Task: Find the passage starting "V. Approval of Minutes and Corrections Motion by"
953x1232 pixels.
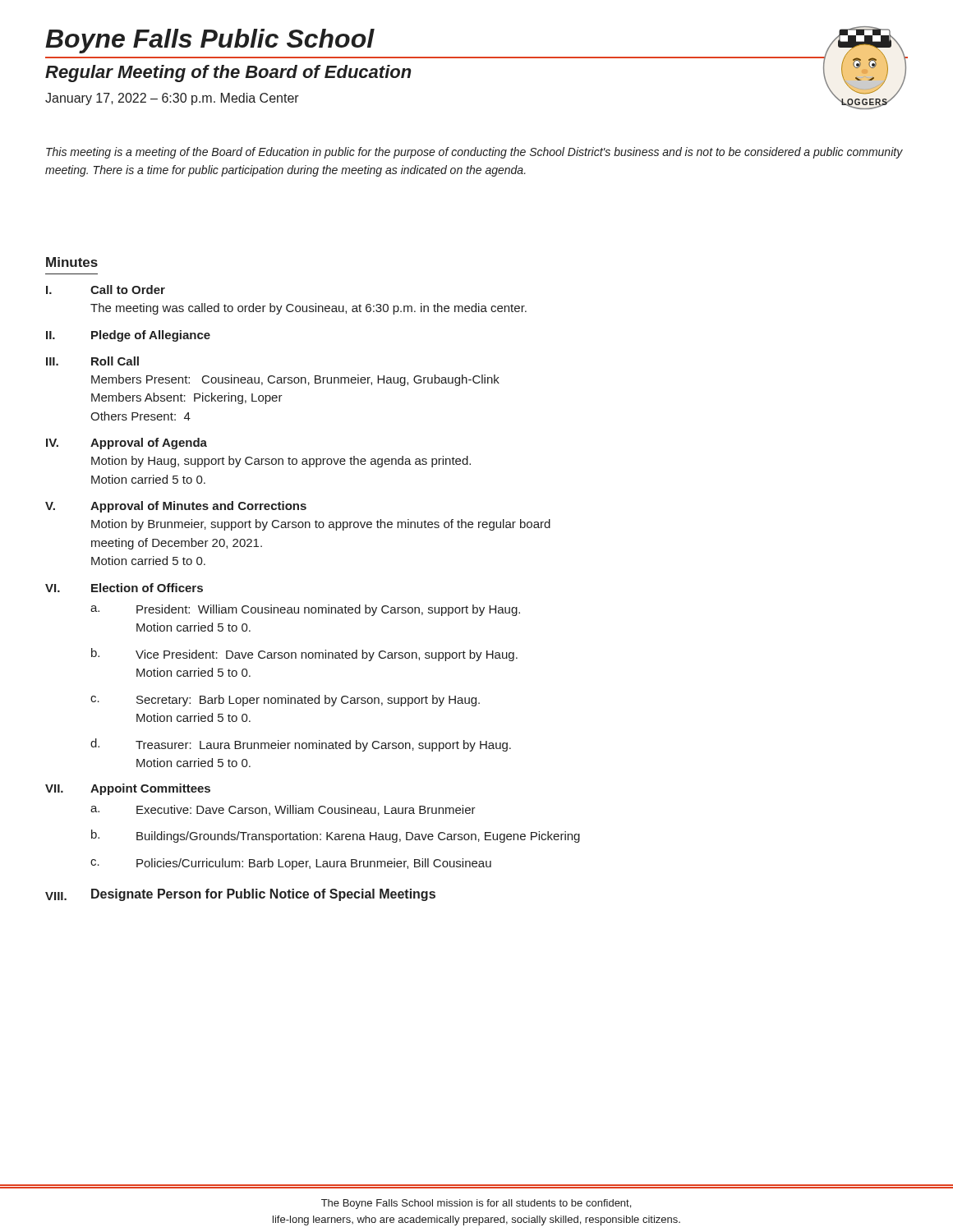Action: [476, 535]
